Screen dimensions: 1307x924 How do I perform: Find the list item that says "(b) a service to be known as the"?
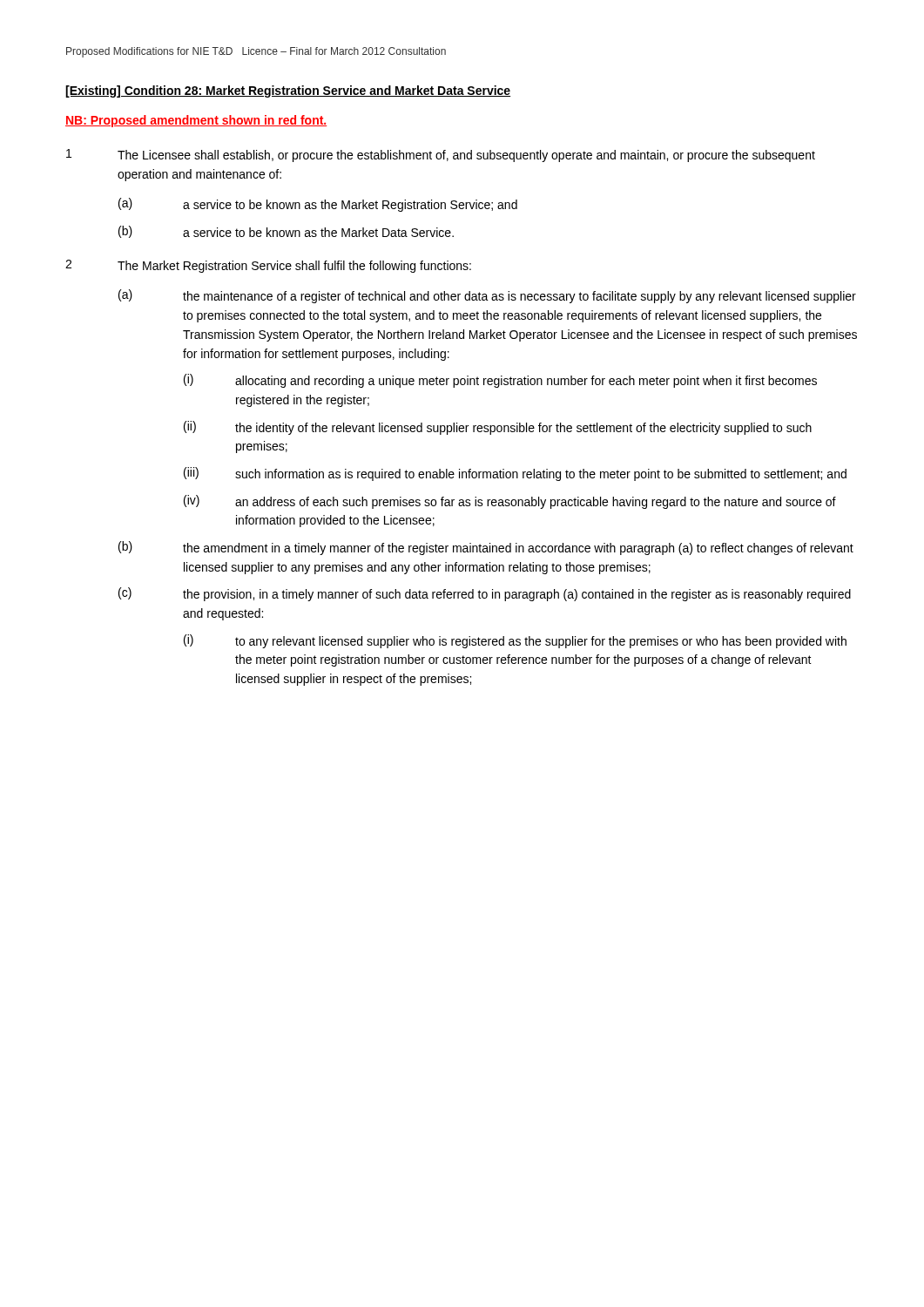coord(286,232)
